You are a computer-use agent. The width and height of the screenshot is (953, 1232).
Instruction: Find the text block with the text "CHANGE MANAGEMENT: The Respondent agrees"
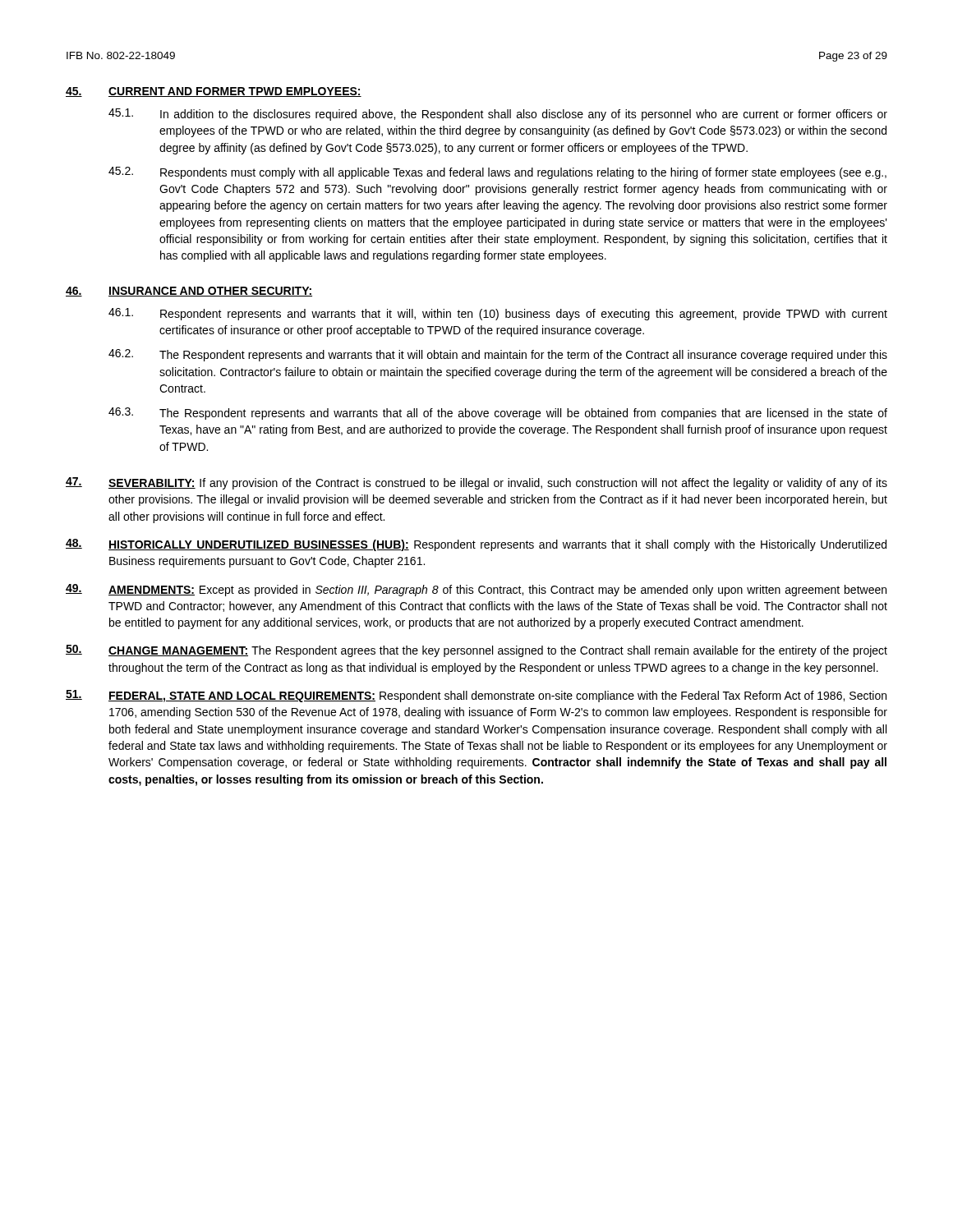[498, 659]
